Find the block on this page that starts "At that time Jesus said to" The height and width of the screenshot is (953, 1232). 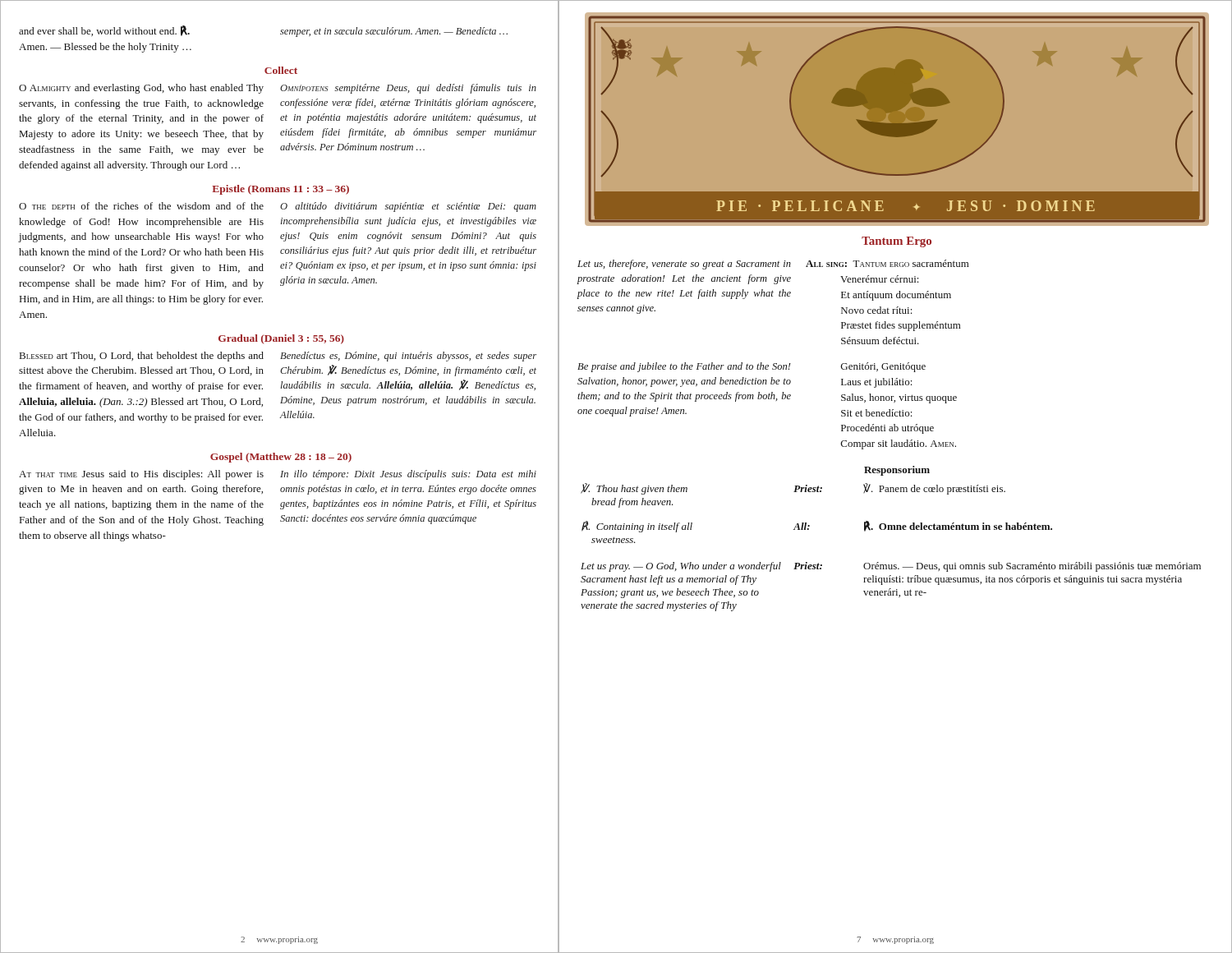coord(141,504)
